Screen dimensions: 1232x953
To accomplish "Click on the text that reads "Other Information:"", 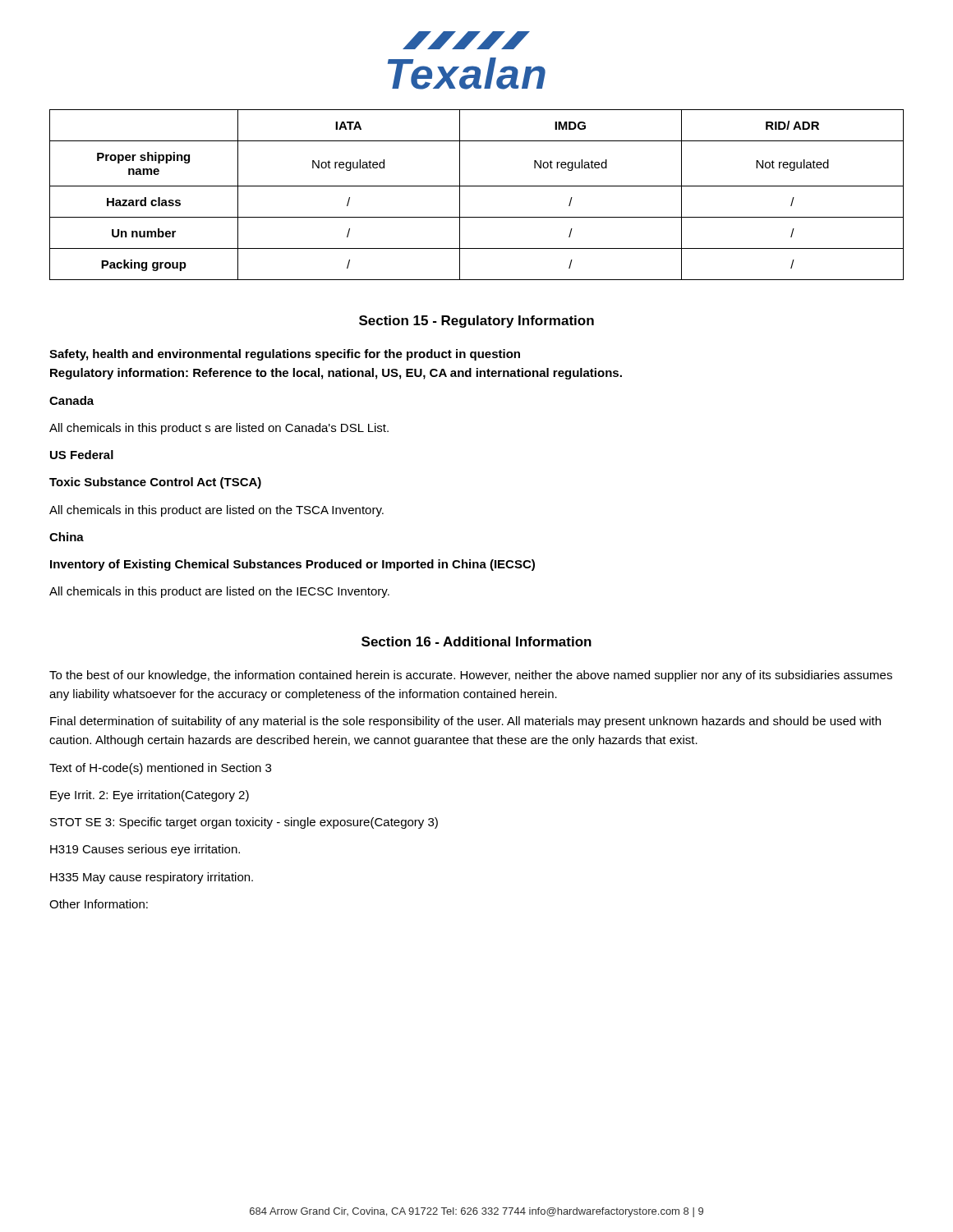I will pyautogui.click(x=99, y=904).
